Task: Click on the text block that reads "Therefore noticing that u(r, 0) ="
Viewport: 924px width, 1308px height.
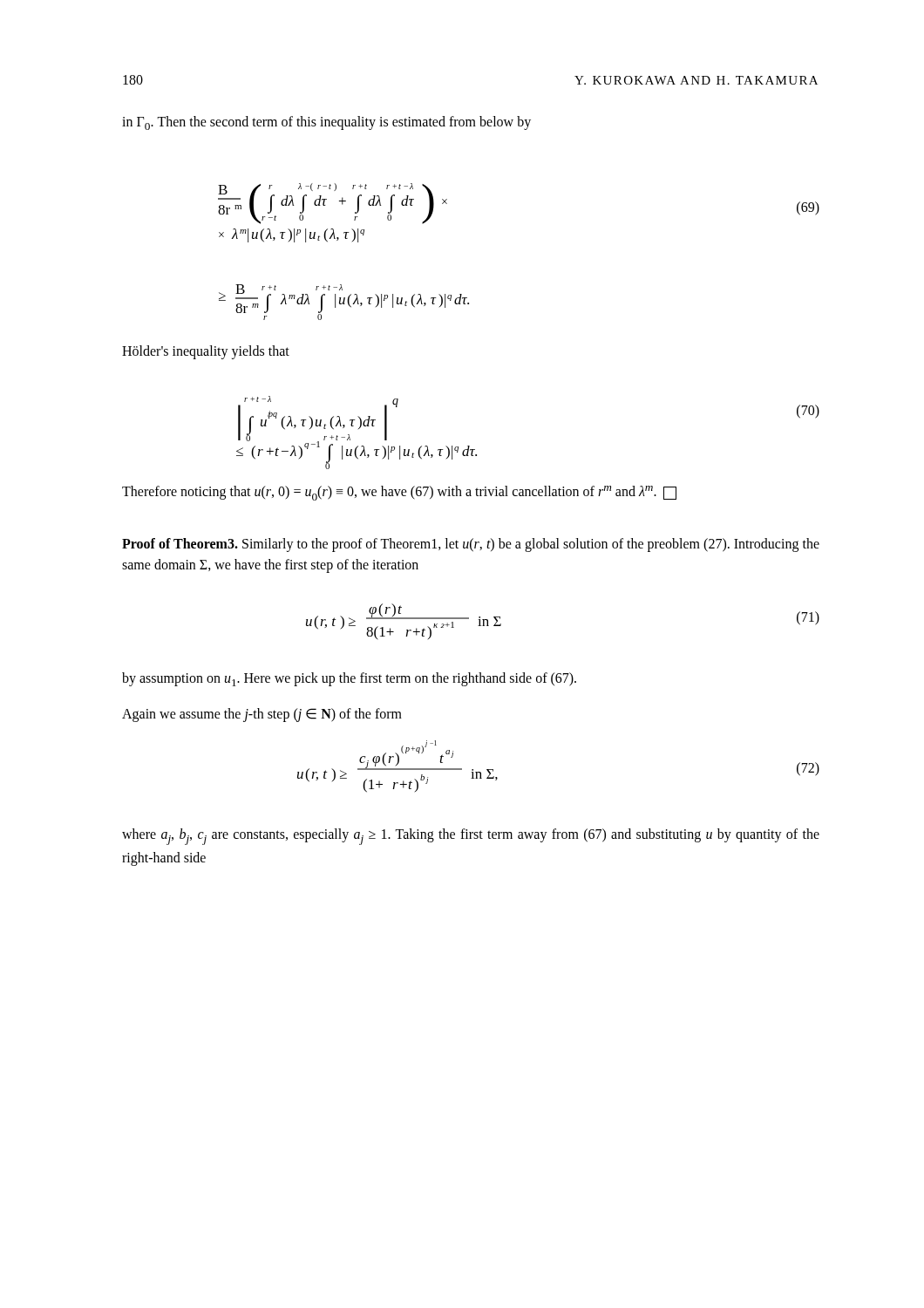Action: (399, 492)
